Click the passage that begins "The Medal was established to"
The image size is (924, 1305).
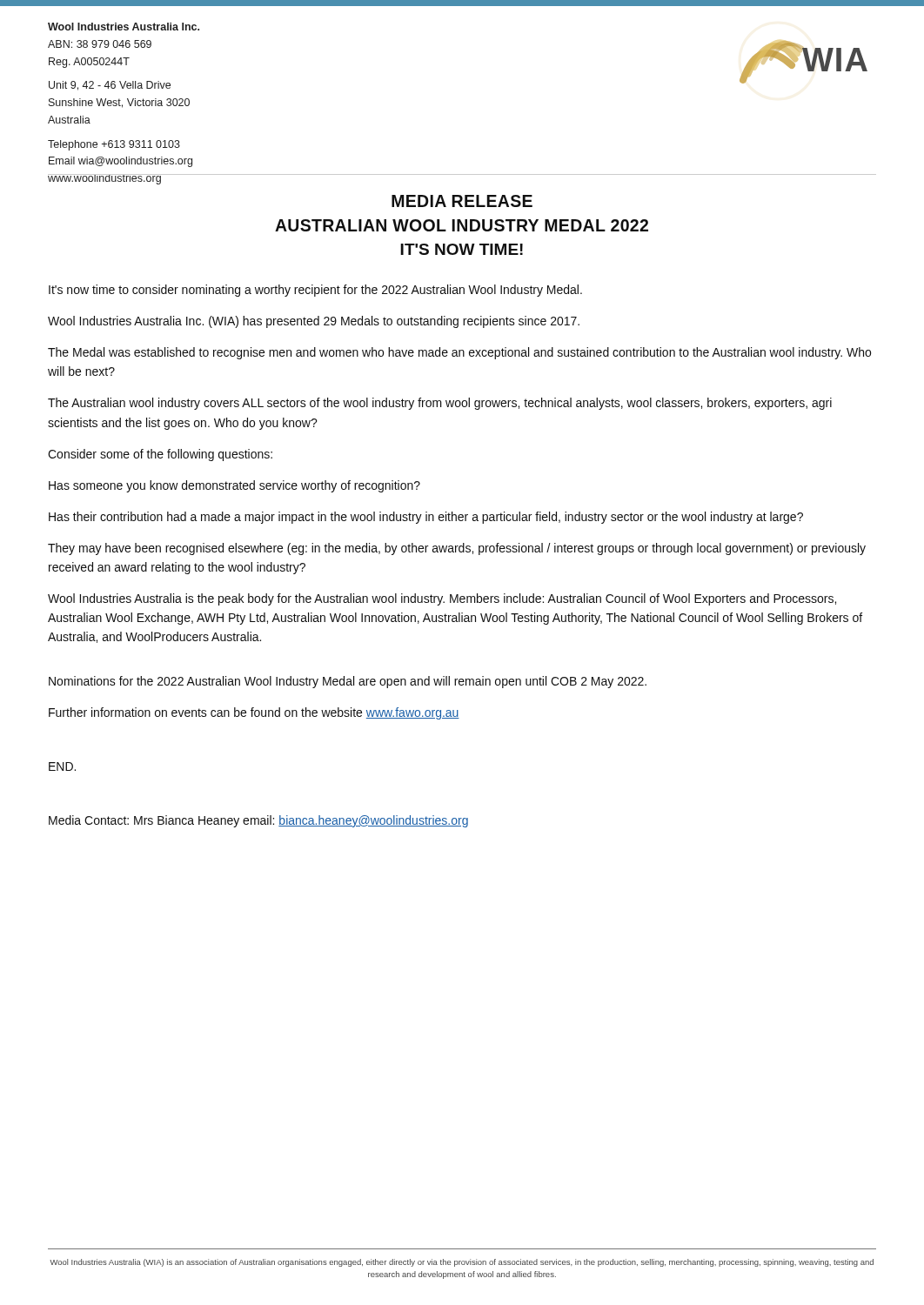click(460, 362)
